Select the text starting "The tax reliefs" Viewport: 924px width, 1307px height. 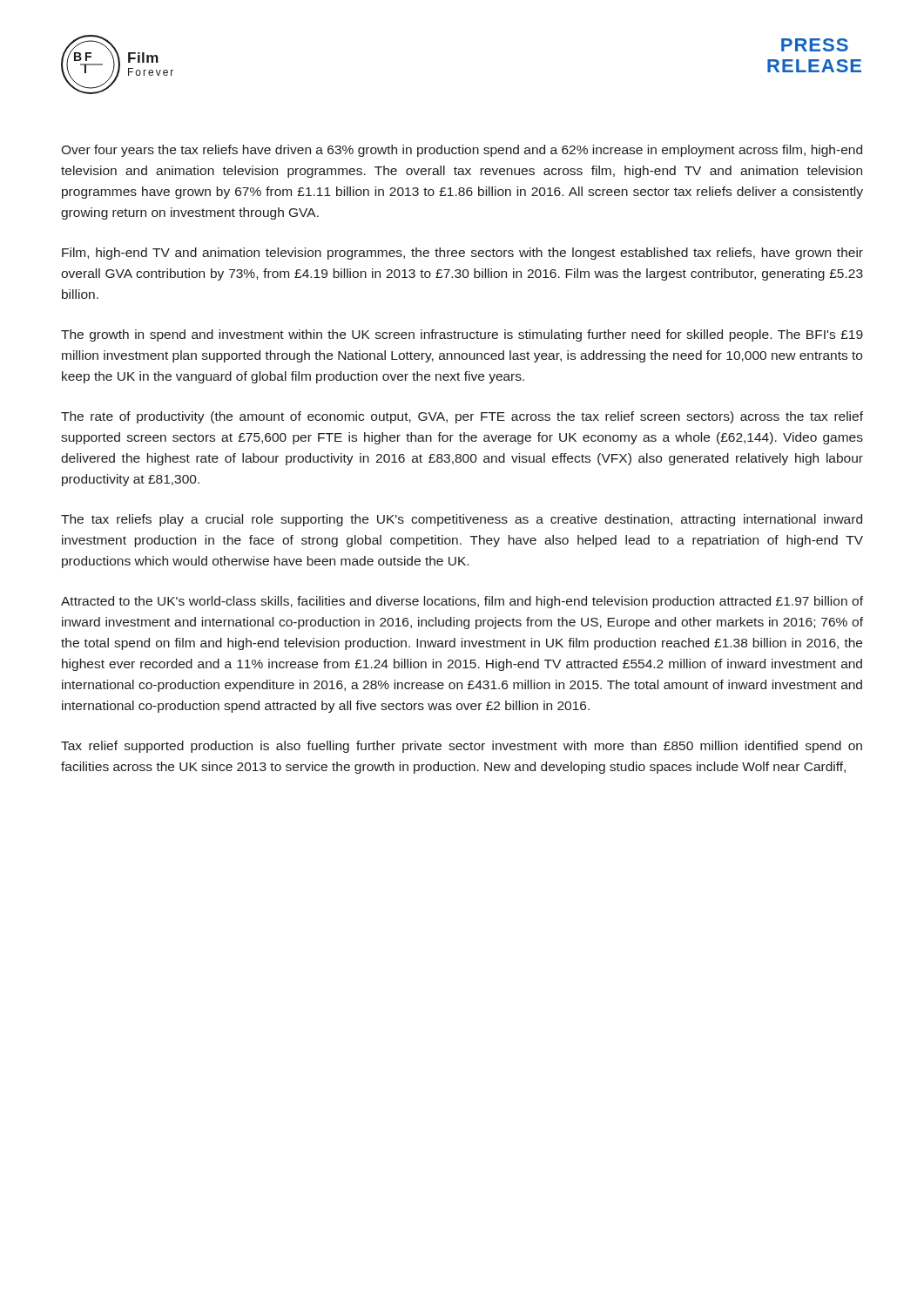[x=462, y=540]
